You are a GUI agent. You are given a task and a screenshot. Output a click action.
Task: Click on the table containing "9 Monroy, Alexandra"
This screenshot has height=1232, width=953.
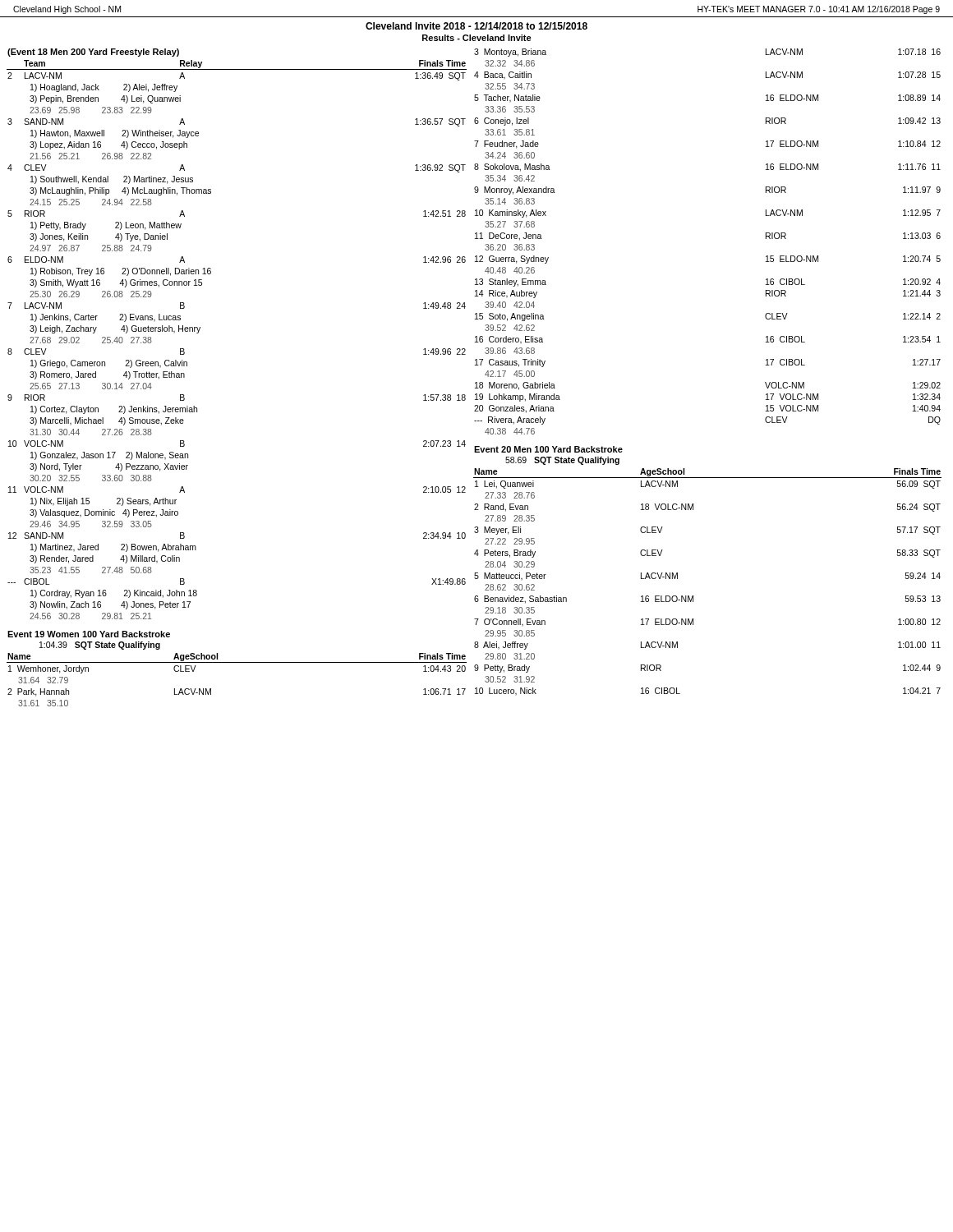[x=707, y=241]
